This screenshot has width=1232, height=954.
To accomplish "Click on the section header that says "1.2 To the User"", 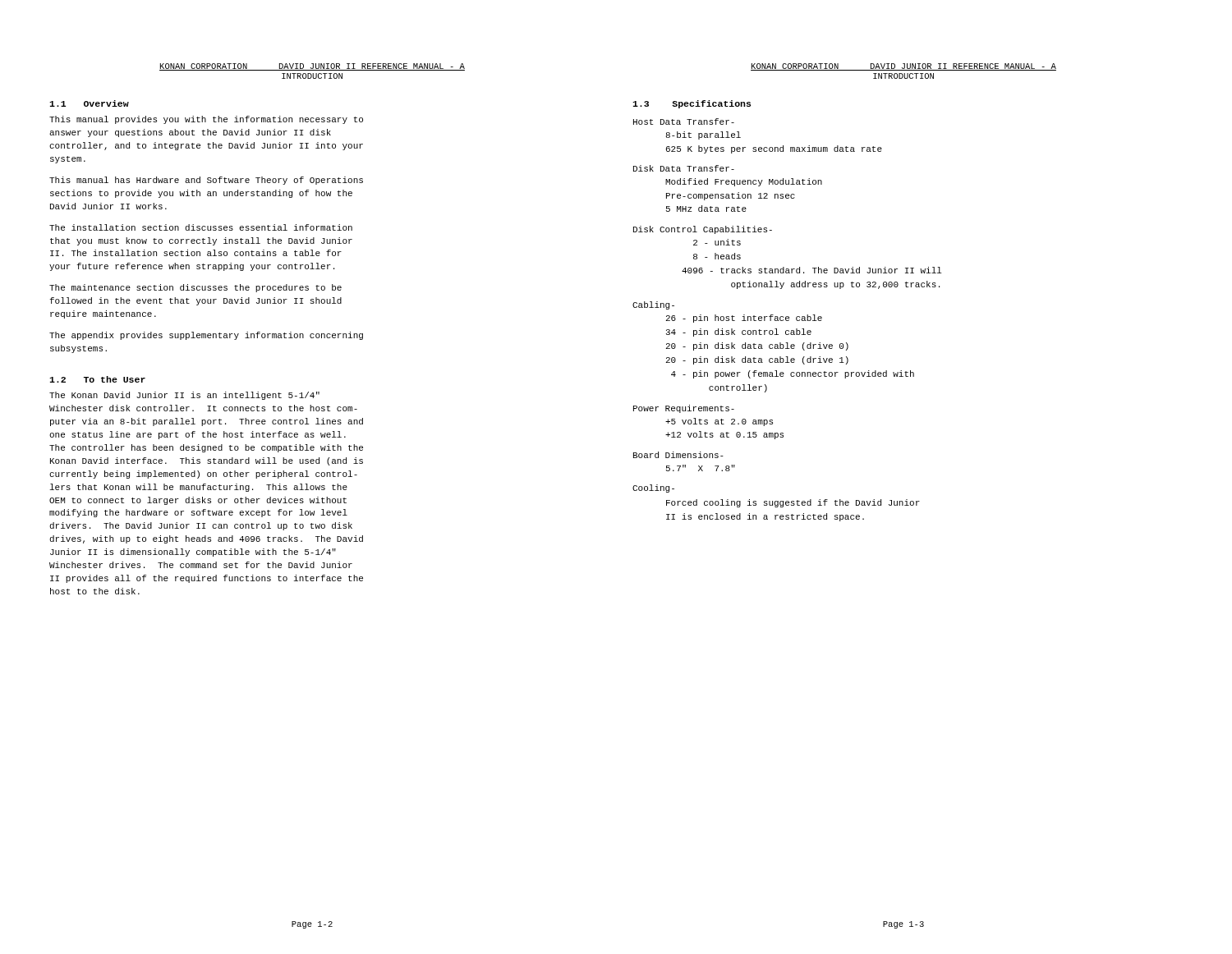I will click(x=97, y=380).
